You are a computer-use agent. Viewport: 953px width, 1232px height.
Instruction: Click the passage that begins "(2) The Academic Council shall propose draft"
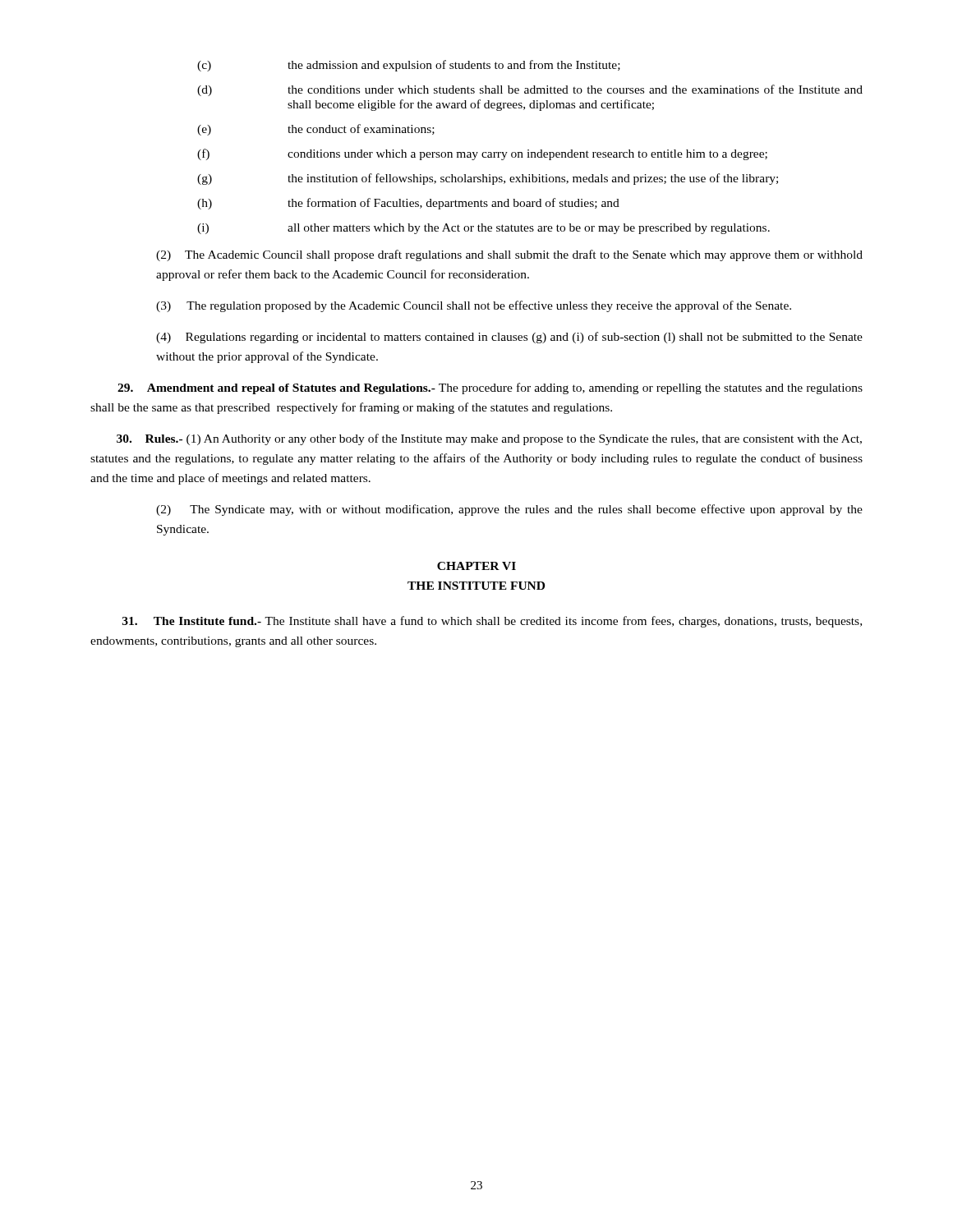(x=509, y=264)
